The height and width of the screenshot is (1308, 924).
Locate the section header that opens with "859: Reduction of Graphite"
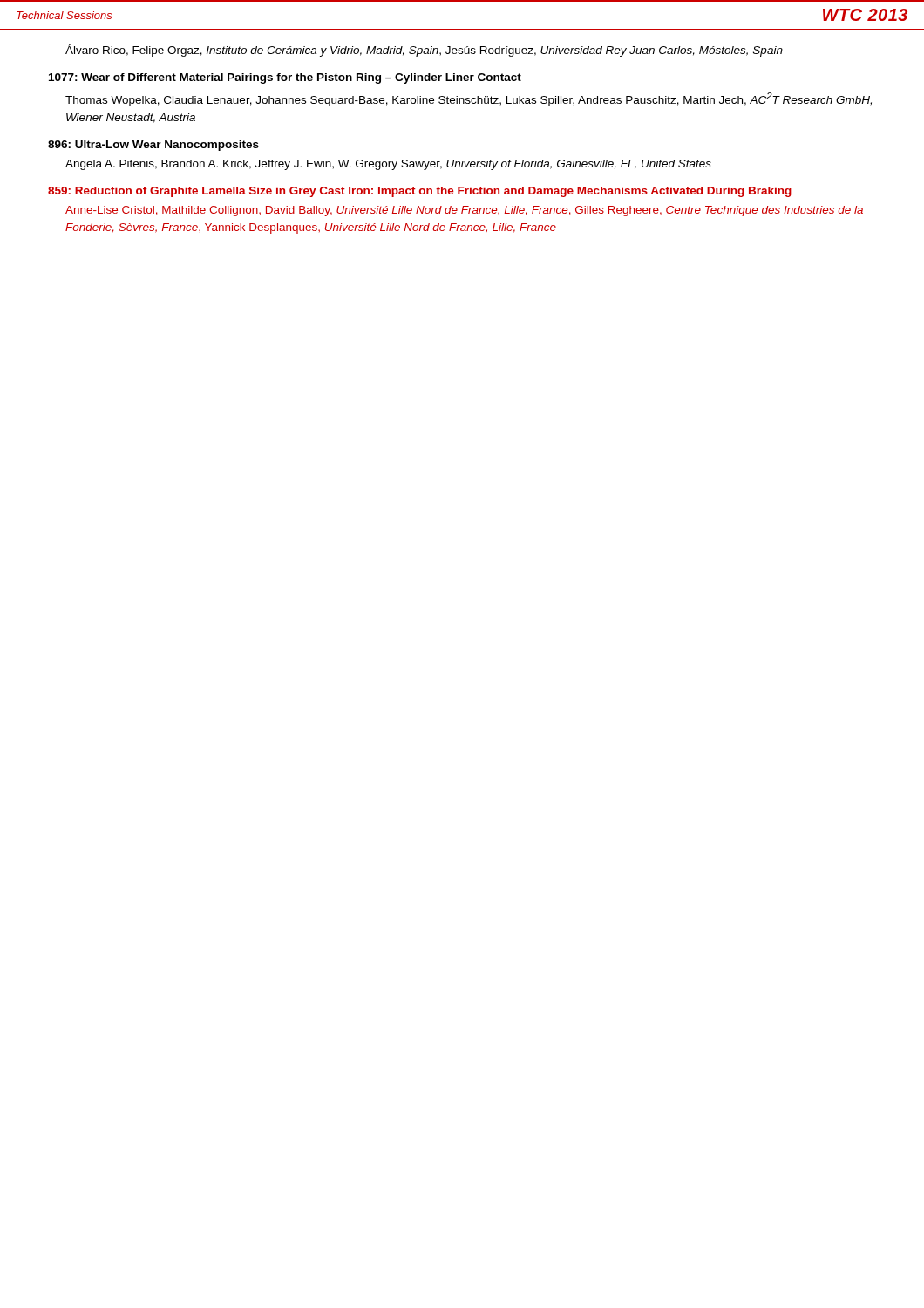point(420,191)
